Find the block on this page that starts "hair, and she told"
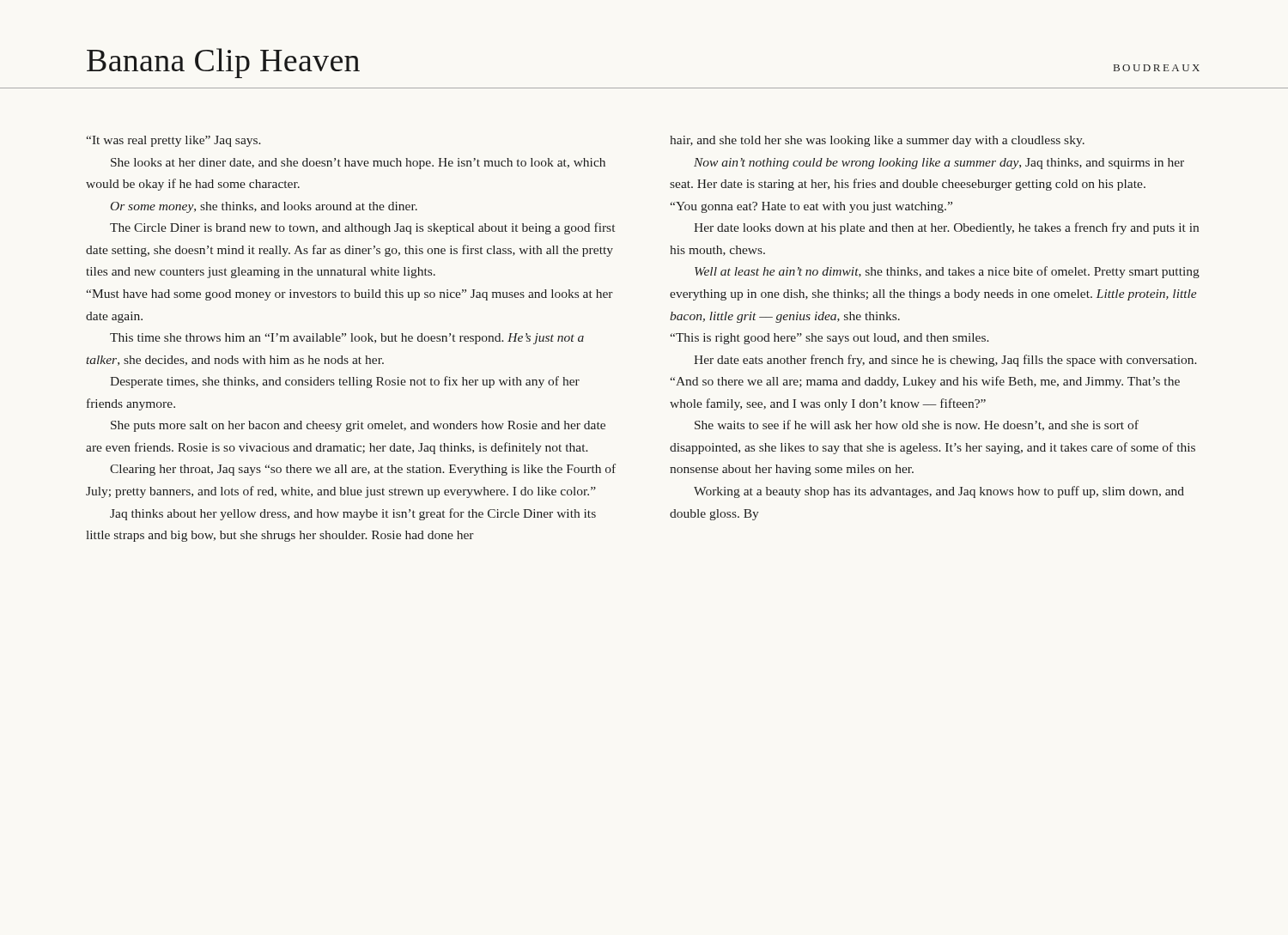 (x=936, y=326)
